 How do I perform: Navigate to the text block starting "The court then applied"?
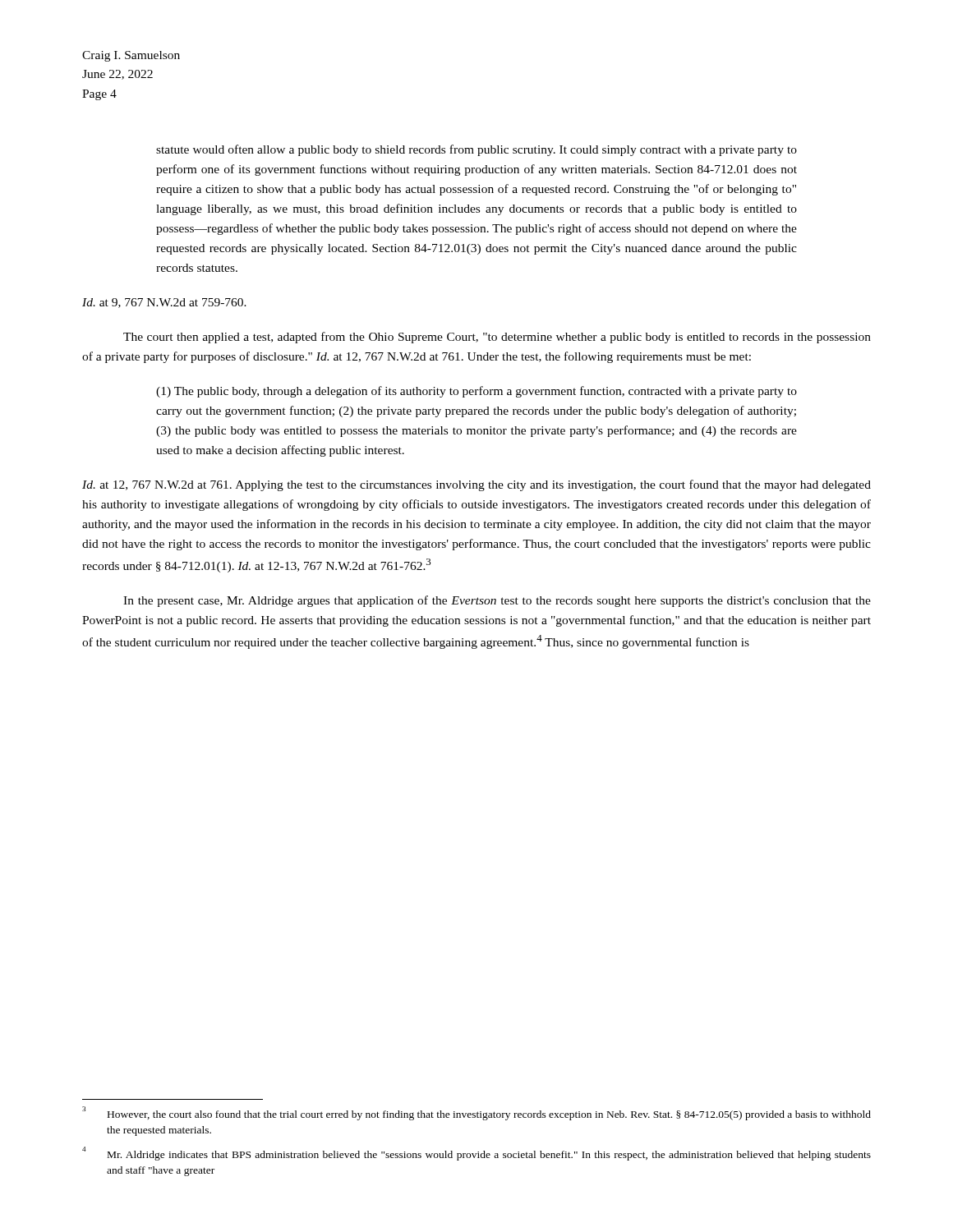pos(476,346)
